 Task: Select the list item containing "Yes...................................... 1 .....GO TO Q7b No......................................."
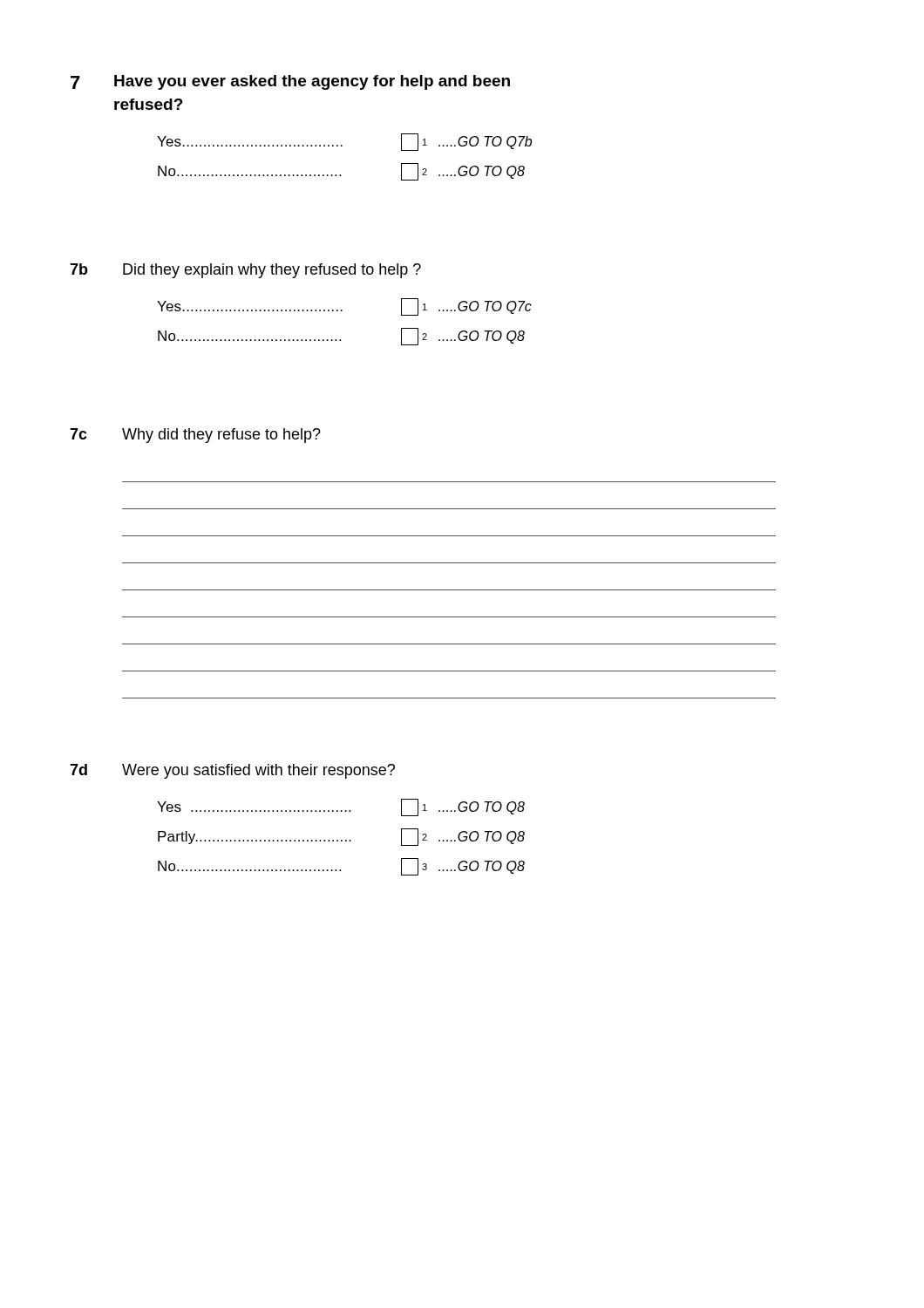[506, 157]
